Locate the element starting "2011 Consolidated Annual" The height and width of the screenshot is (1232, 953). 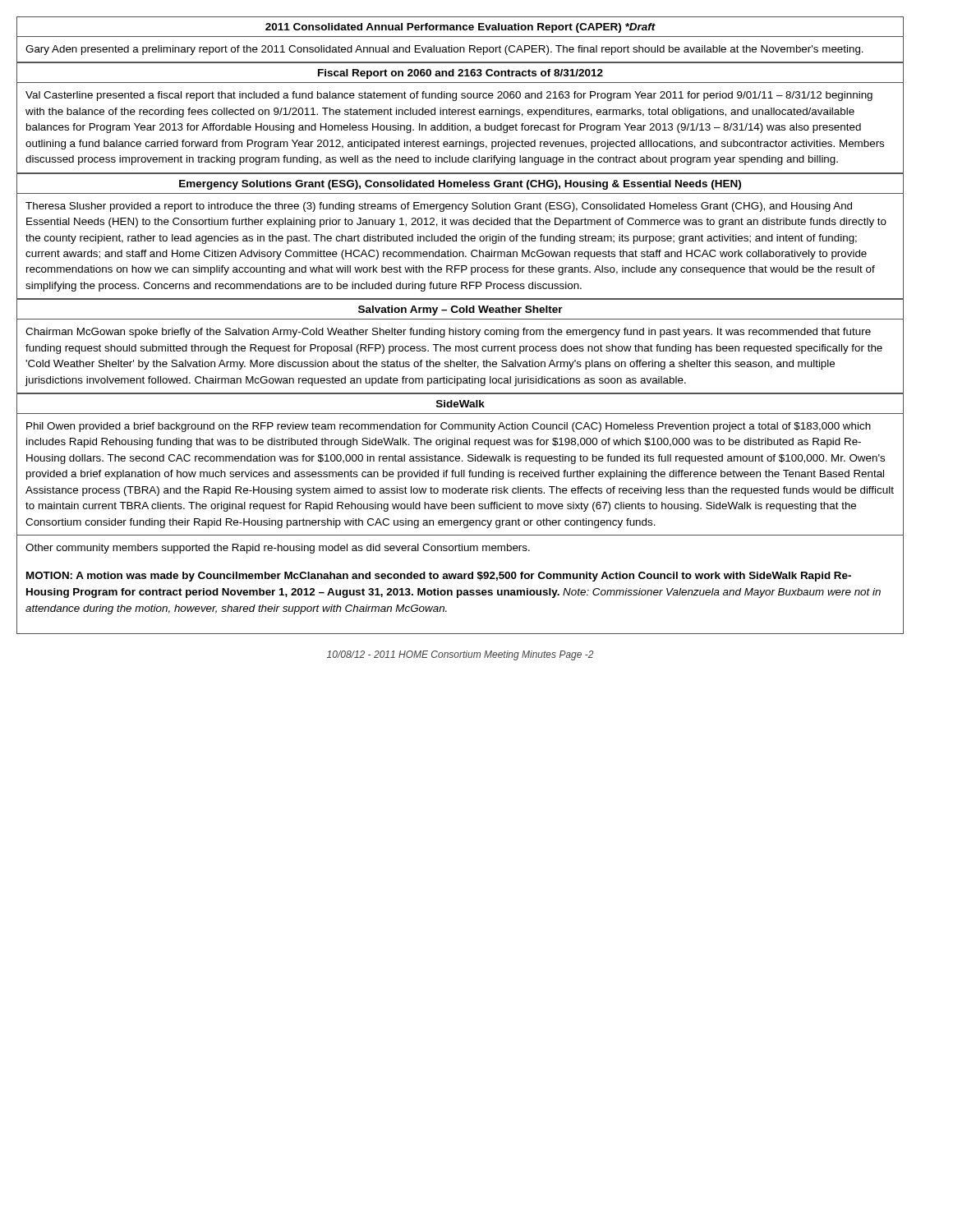click(460, 27)
